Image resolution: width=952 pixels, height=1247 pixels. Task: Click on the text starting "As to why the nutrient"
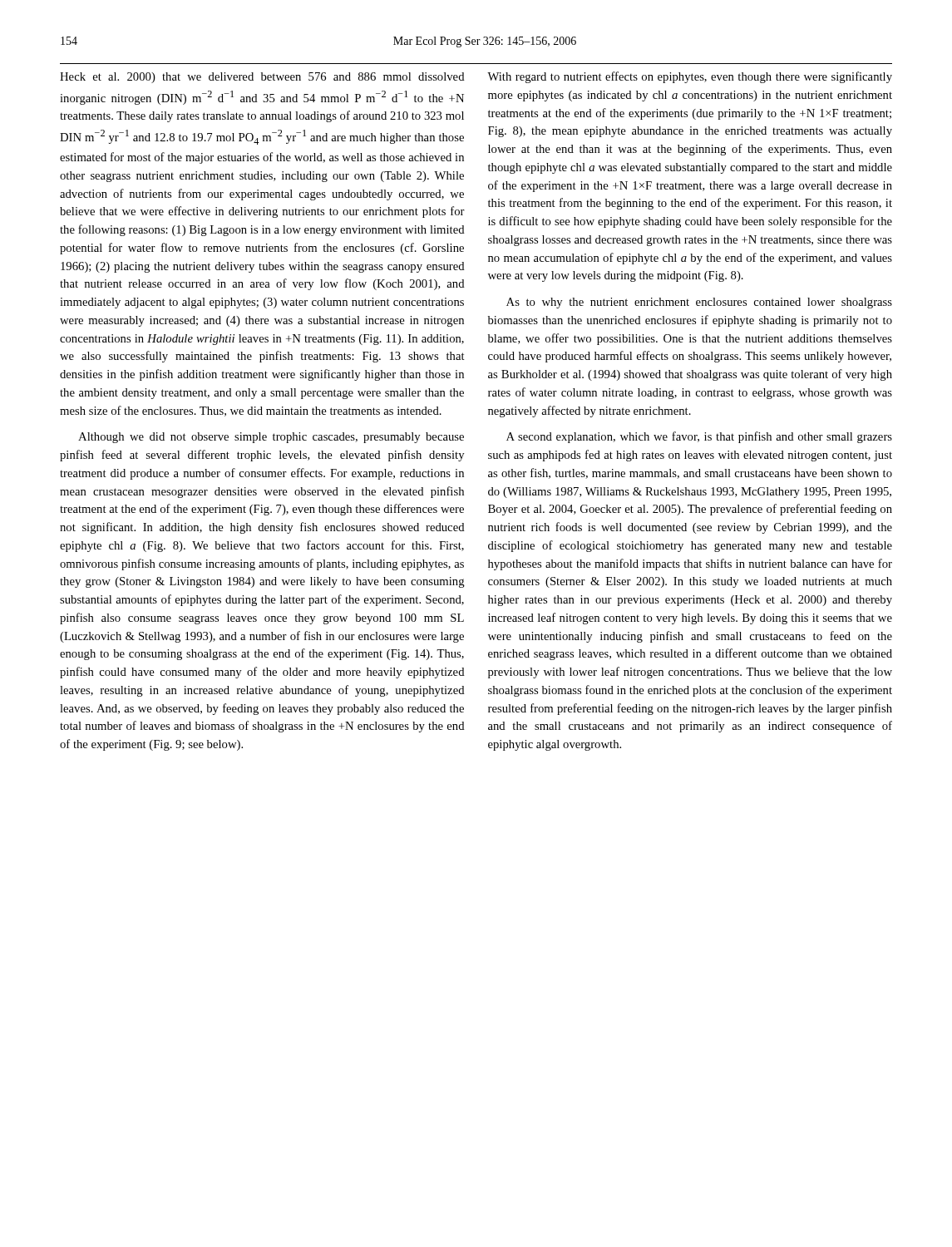pyautogui.click(x=690, y=357)
